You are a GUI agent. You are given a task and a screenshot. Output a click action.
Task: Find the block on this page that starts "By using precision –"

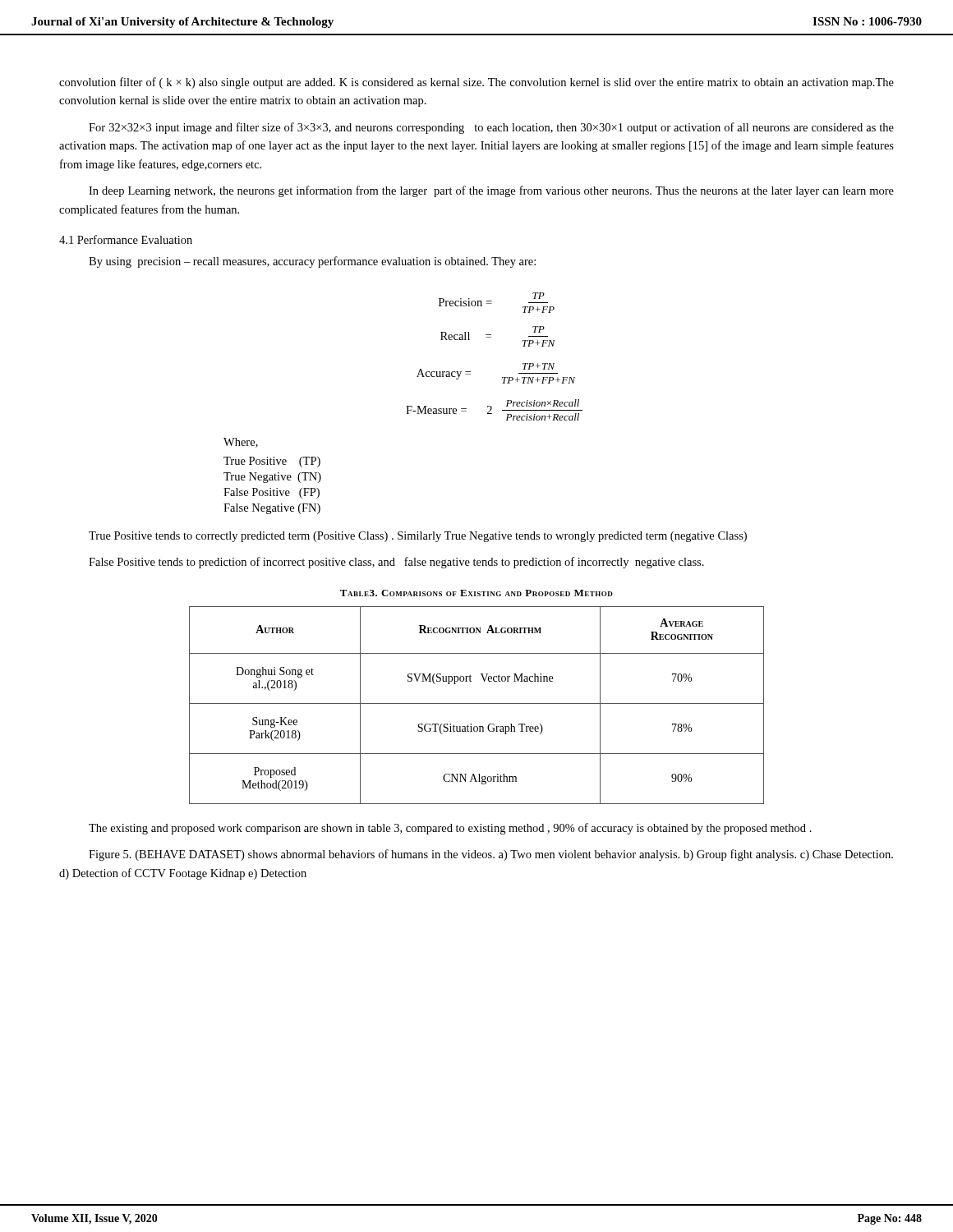click(313, 261)
